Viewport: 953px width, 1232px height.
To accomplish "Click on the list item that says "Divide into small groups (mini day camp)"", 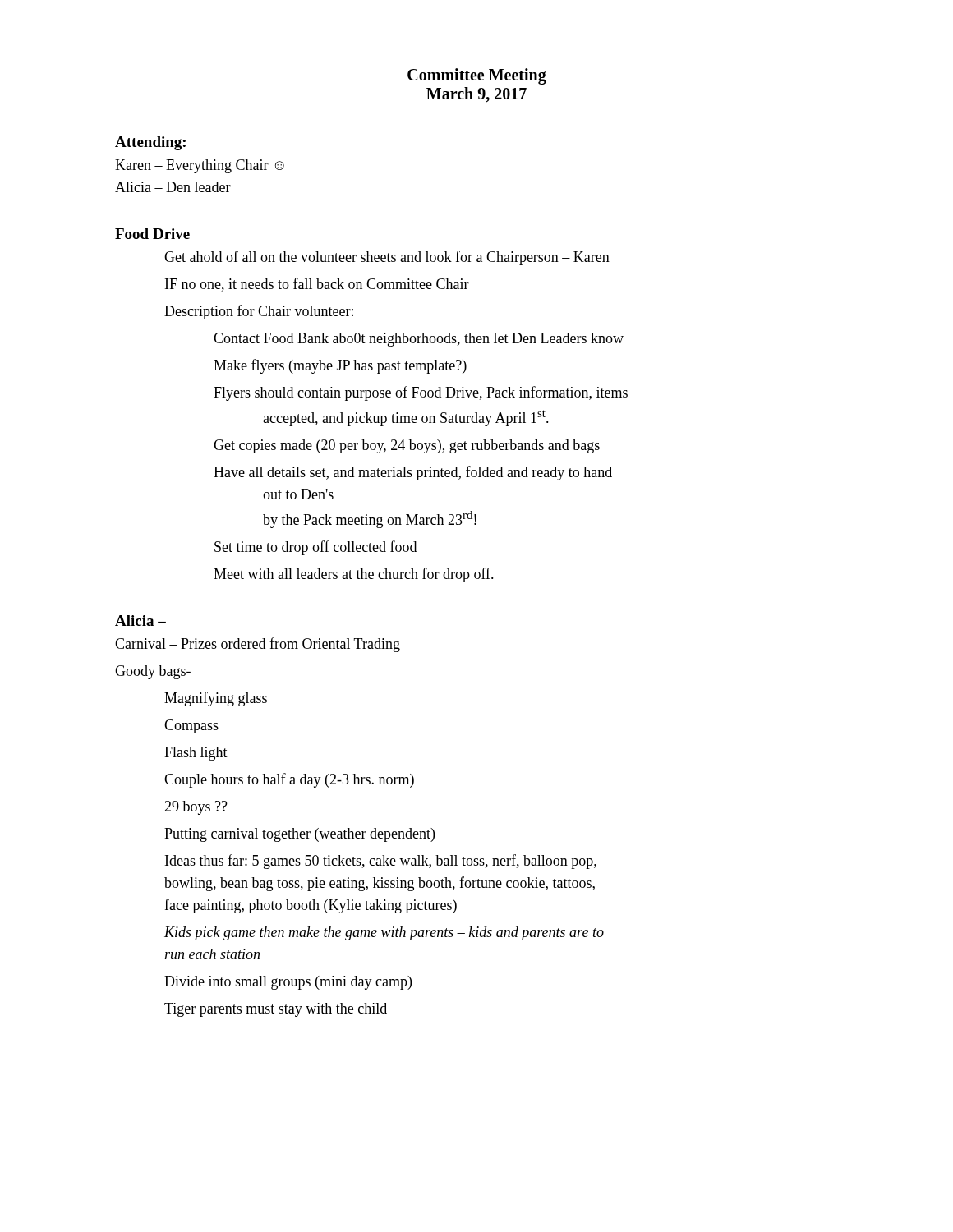I will (288, 981).
